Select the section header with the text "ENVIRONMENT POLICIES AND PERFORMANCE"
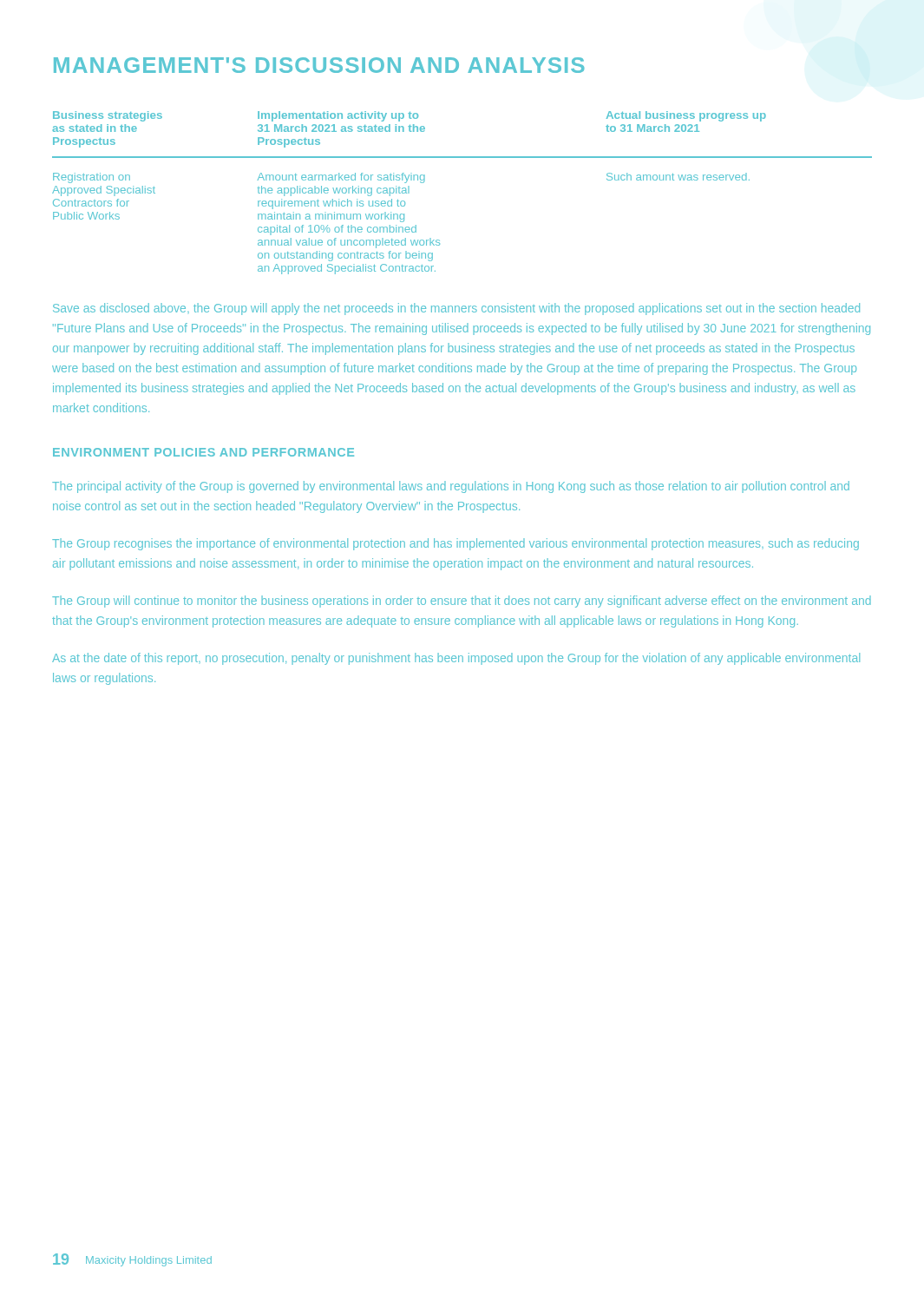Screen dimensions: 1302x924 (204, 452)
